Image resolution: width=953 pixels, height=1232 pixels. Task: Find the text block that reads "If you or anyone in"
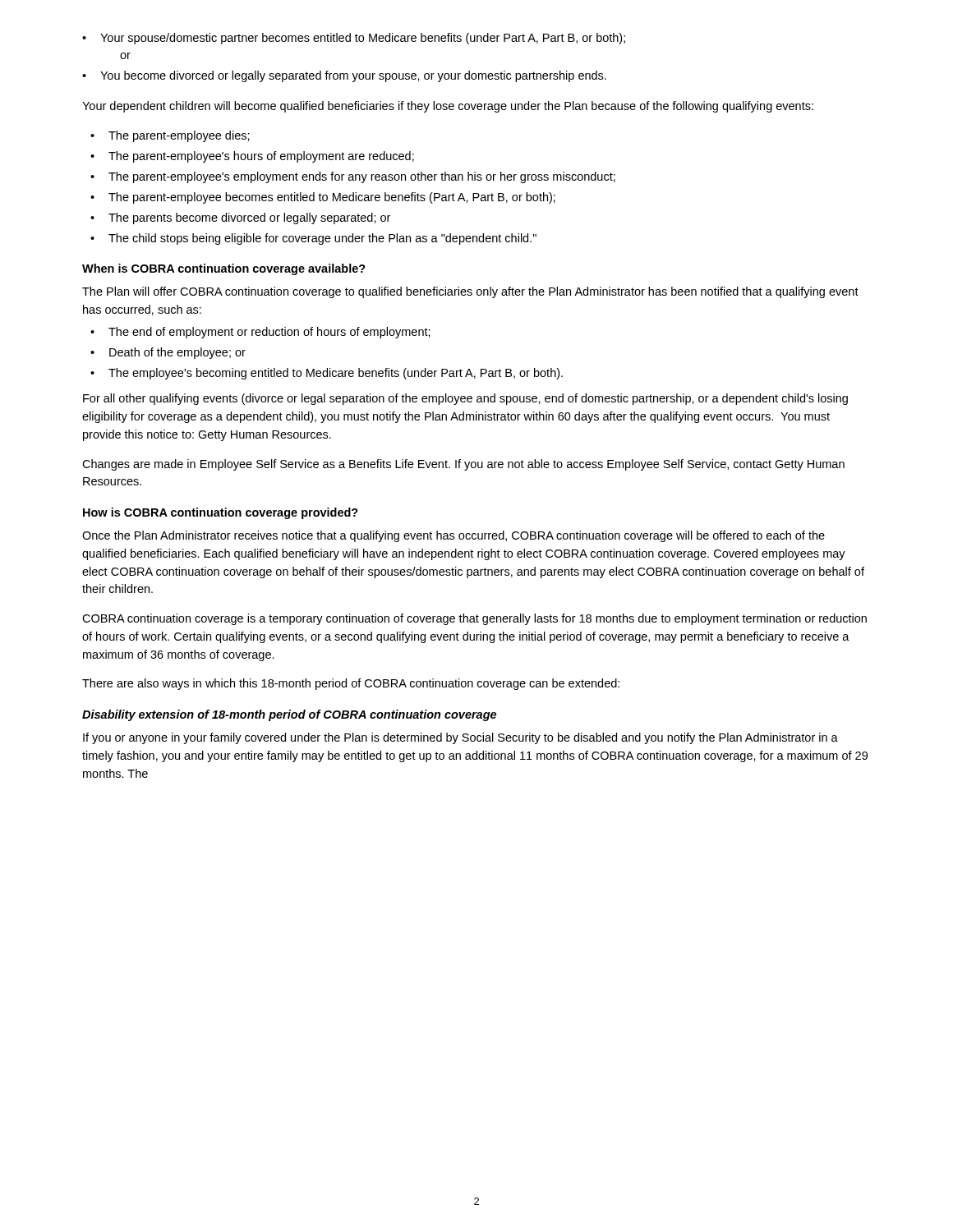[475, 756]
